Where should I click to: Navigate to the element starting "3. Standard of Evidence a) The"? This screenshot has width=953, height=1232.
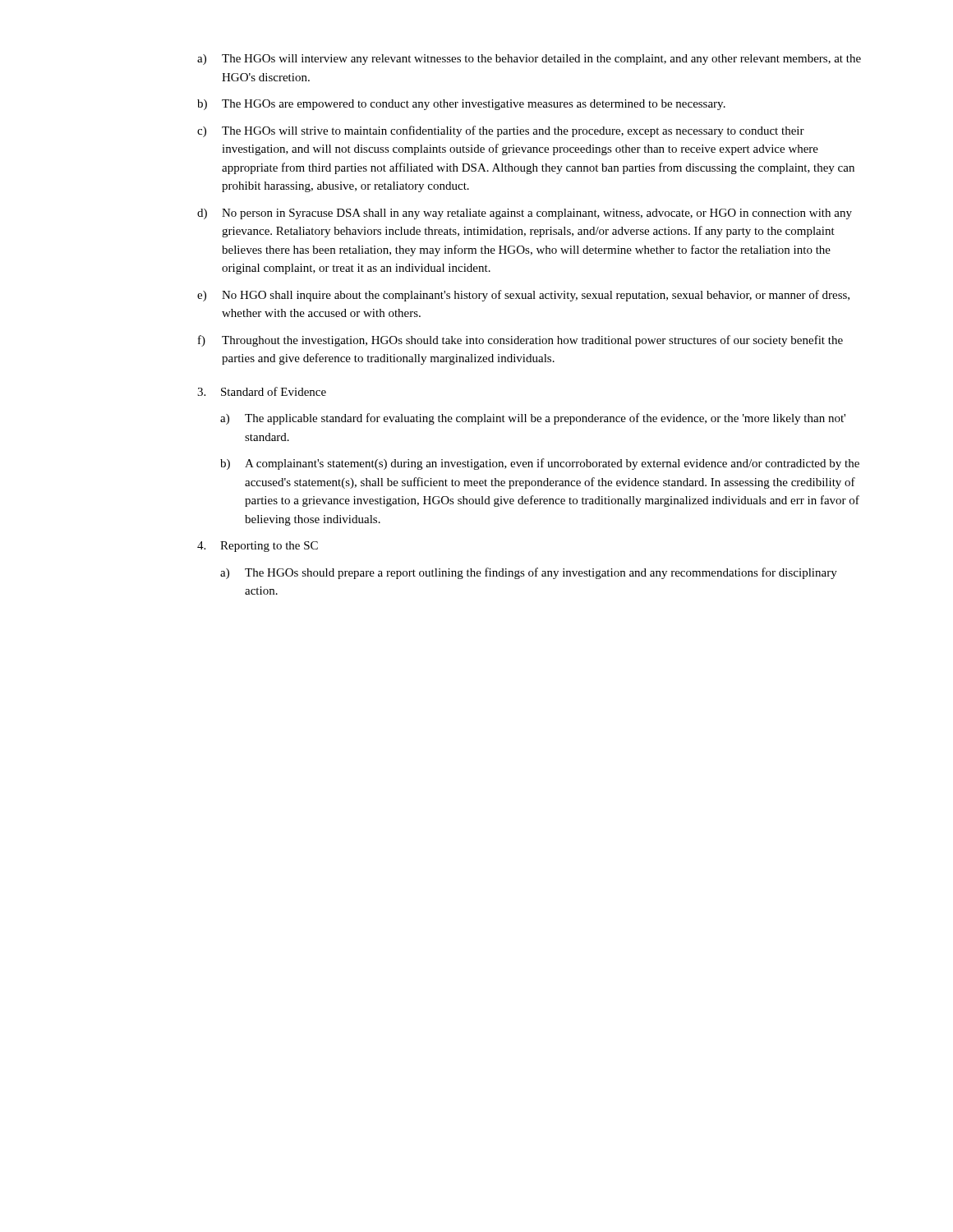tap(534, 414)
